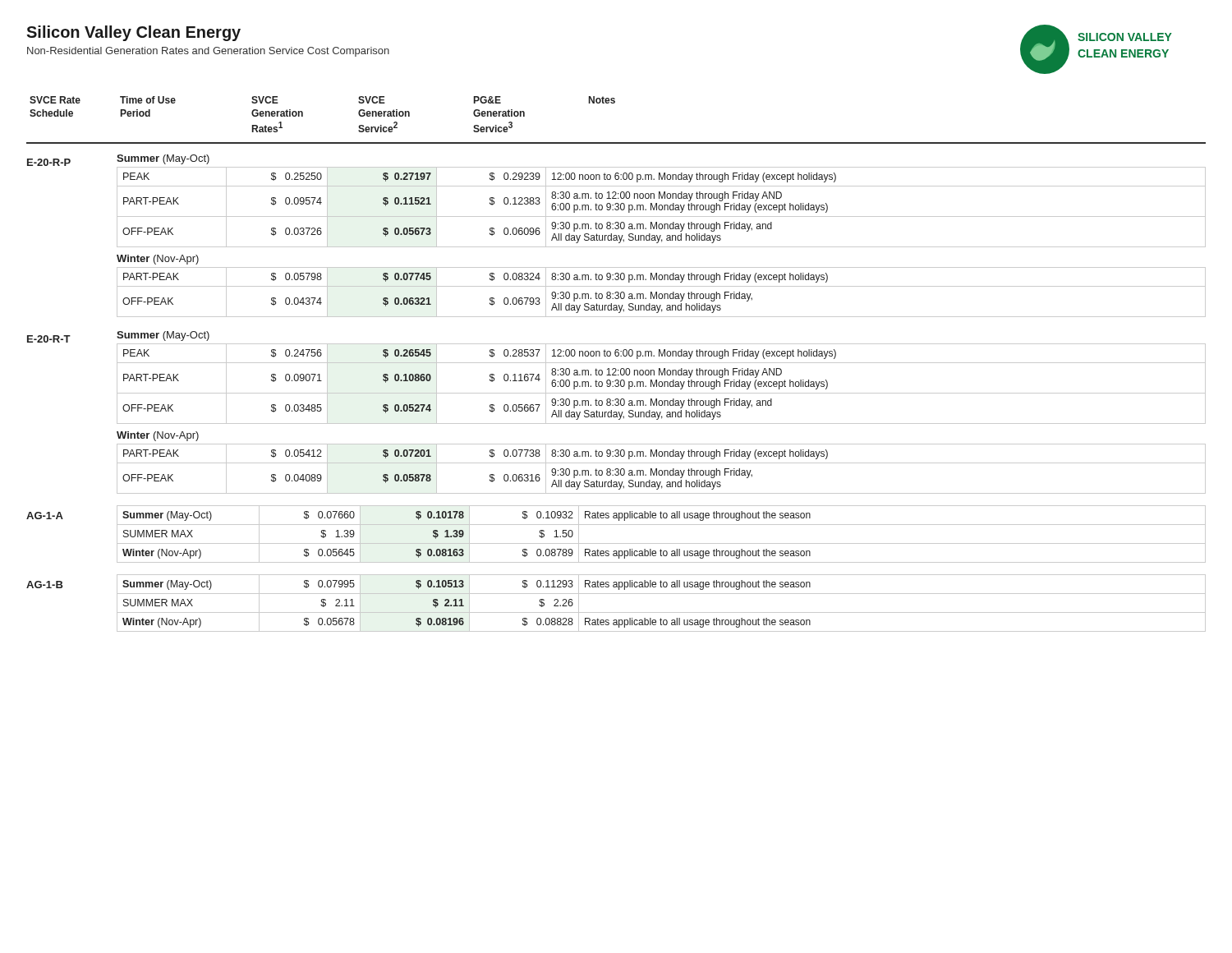The image size is (1232, 953).
Task: Find the table that mentions "$ 0.25250"
Action: 616,362
